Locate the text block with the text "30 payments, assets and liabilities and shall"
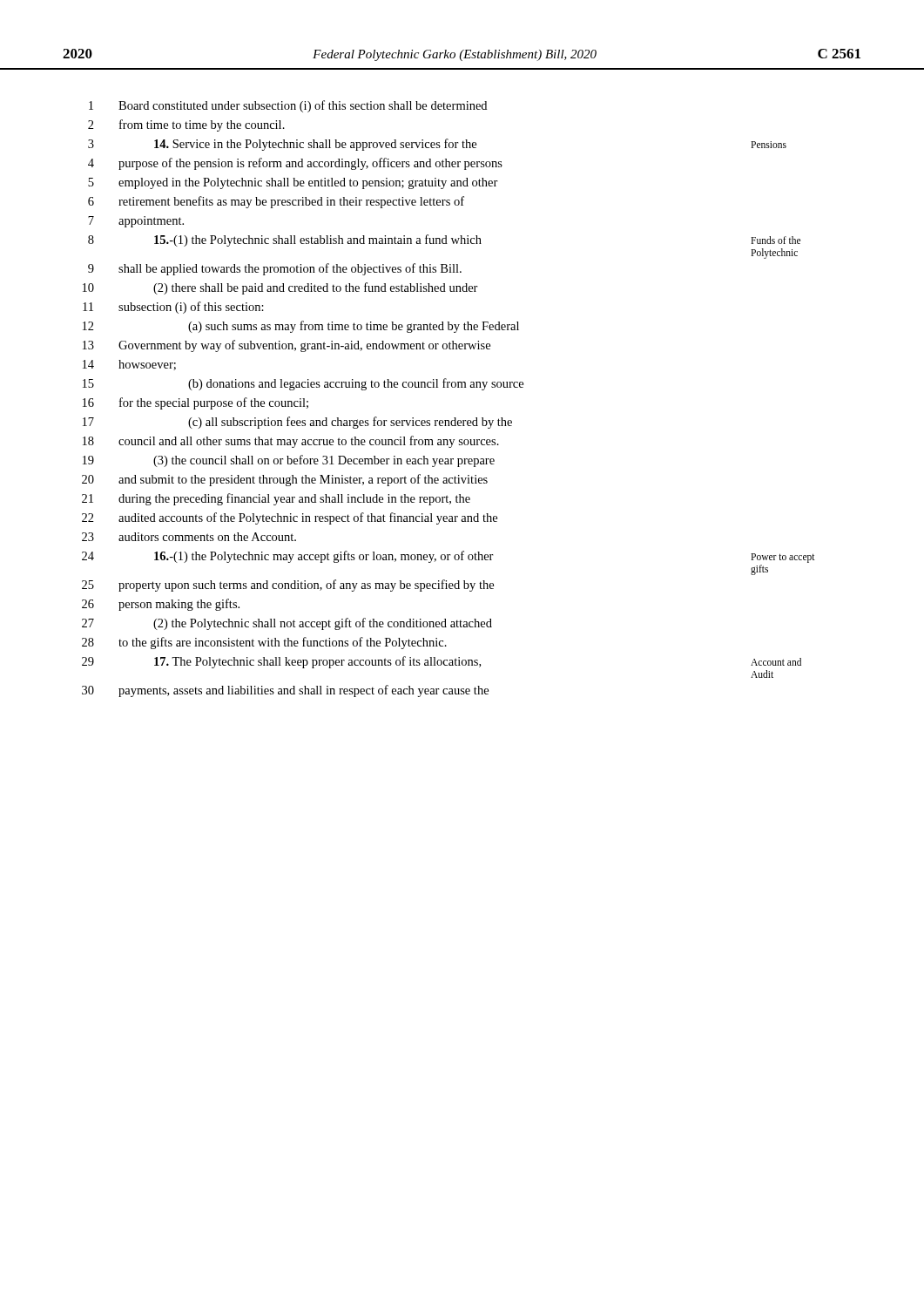 442,690
